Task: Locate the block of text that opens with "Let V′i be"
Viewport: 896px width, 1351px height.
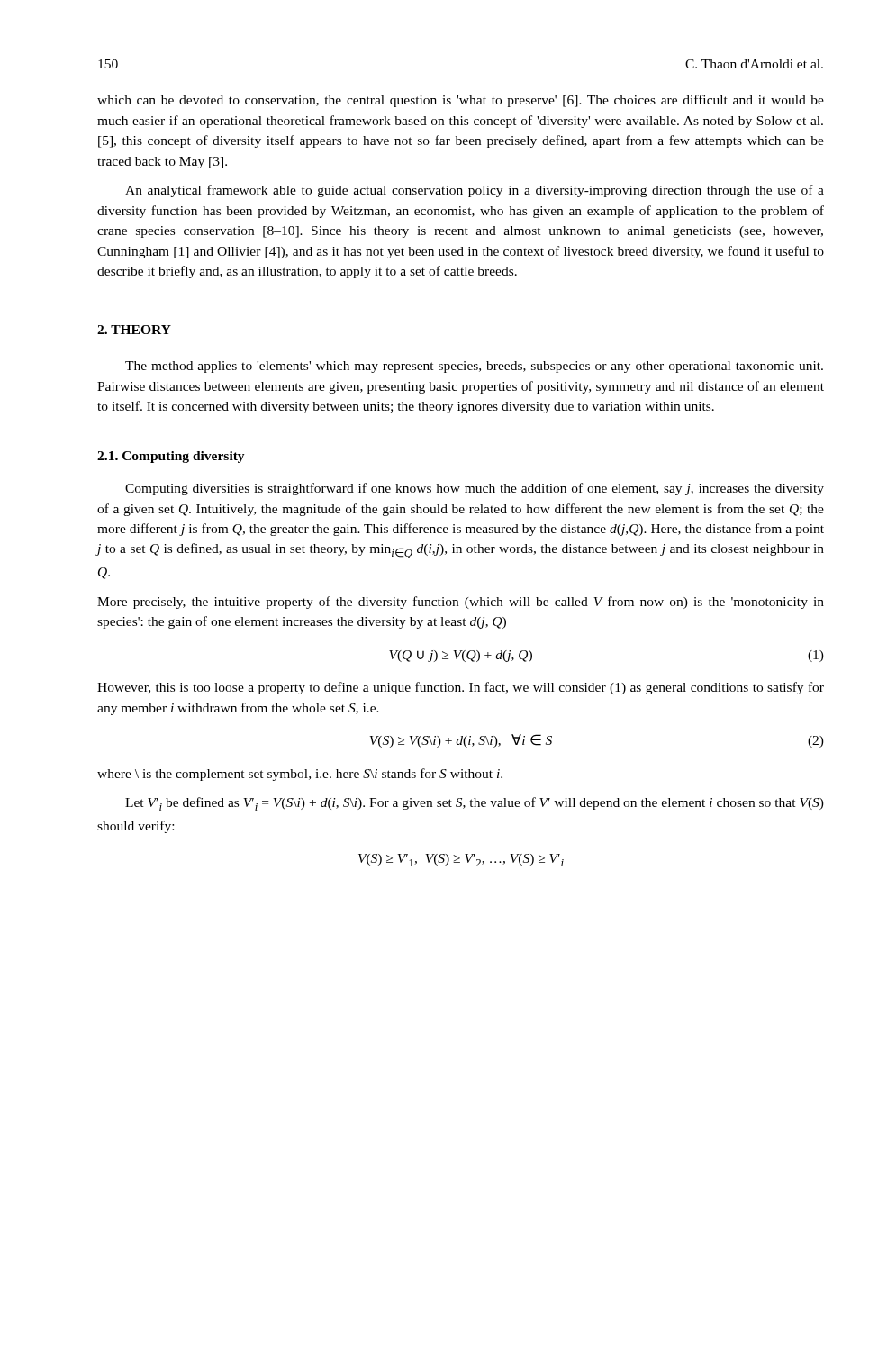Action: coord(461,814)
